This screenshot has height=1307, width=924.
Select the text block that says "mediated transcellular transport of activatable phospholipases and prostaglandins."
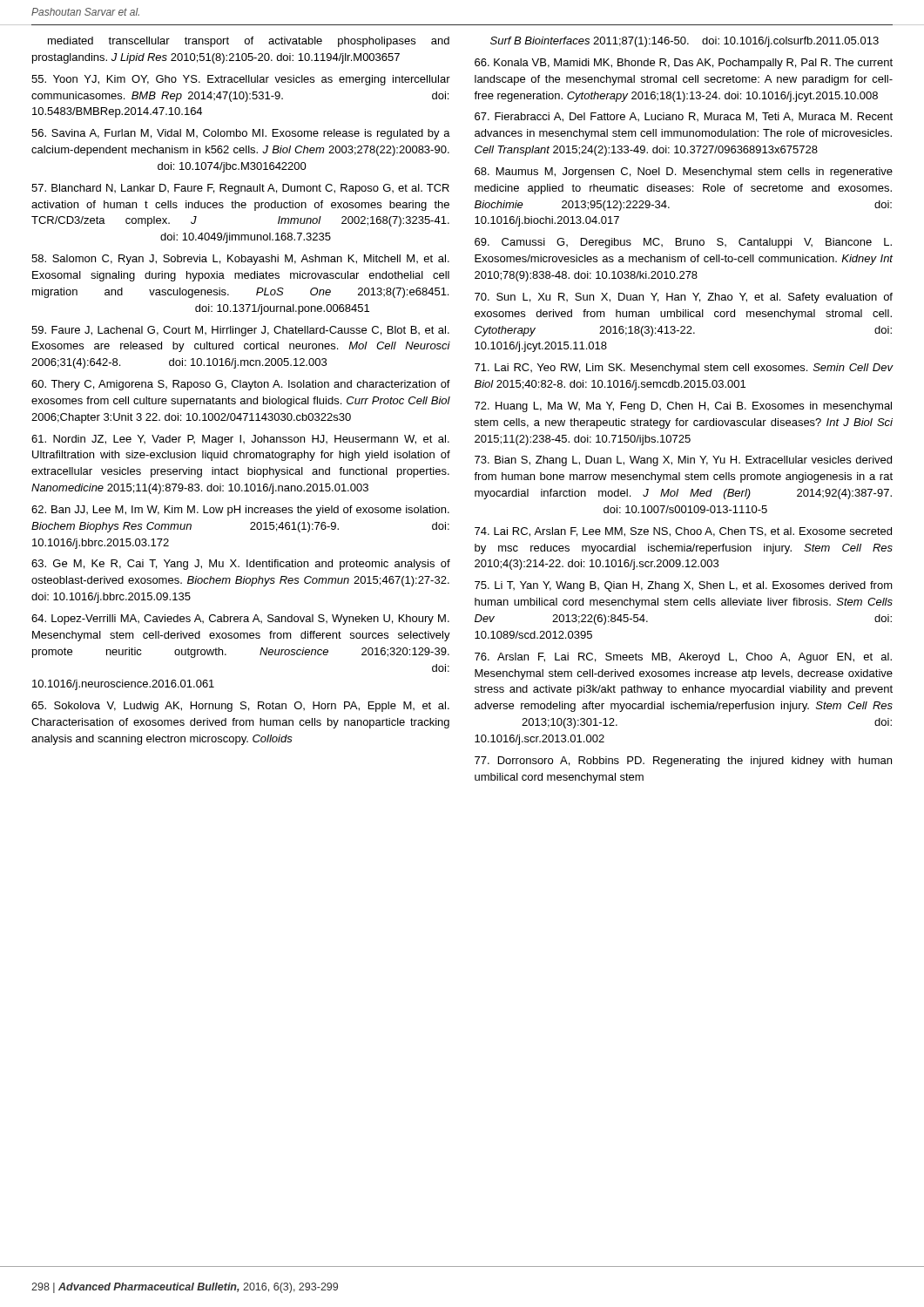point(241,49)
